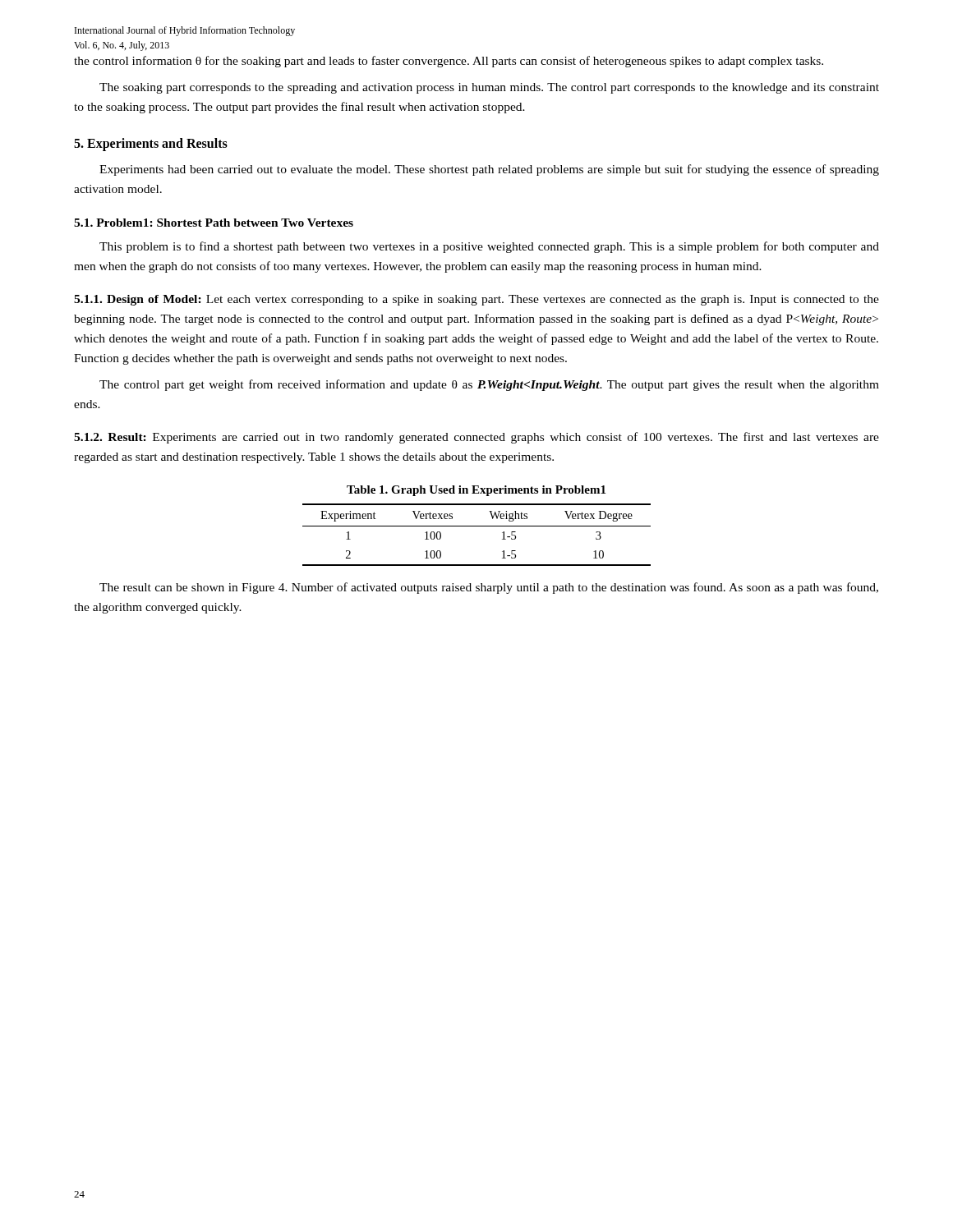Select the text block containing "1.2. Result: Experiments are carried out in"

476,447
